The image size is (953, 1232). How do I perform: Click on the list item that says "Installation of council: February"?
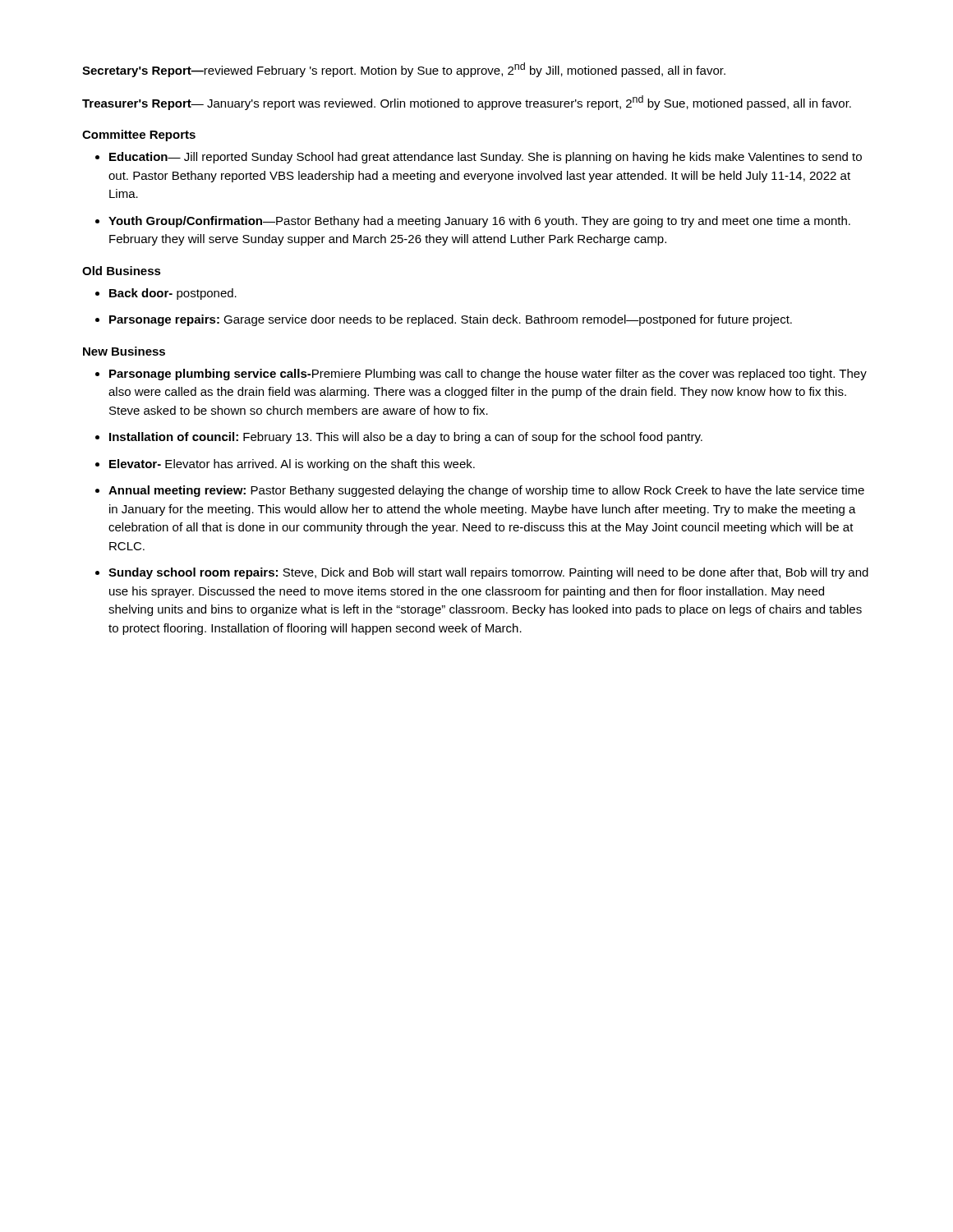406,437
